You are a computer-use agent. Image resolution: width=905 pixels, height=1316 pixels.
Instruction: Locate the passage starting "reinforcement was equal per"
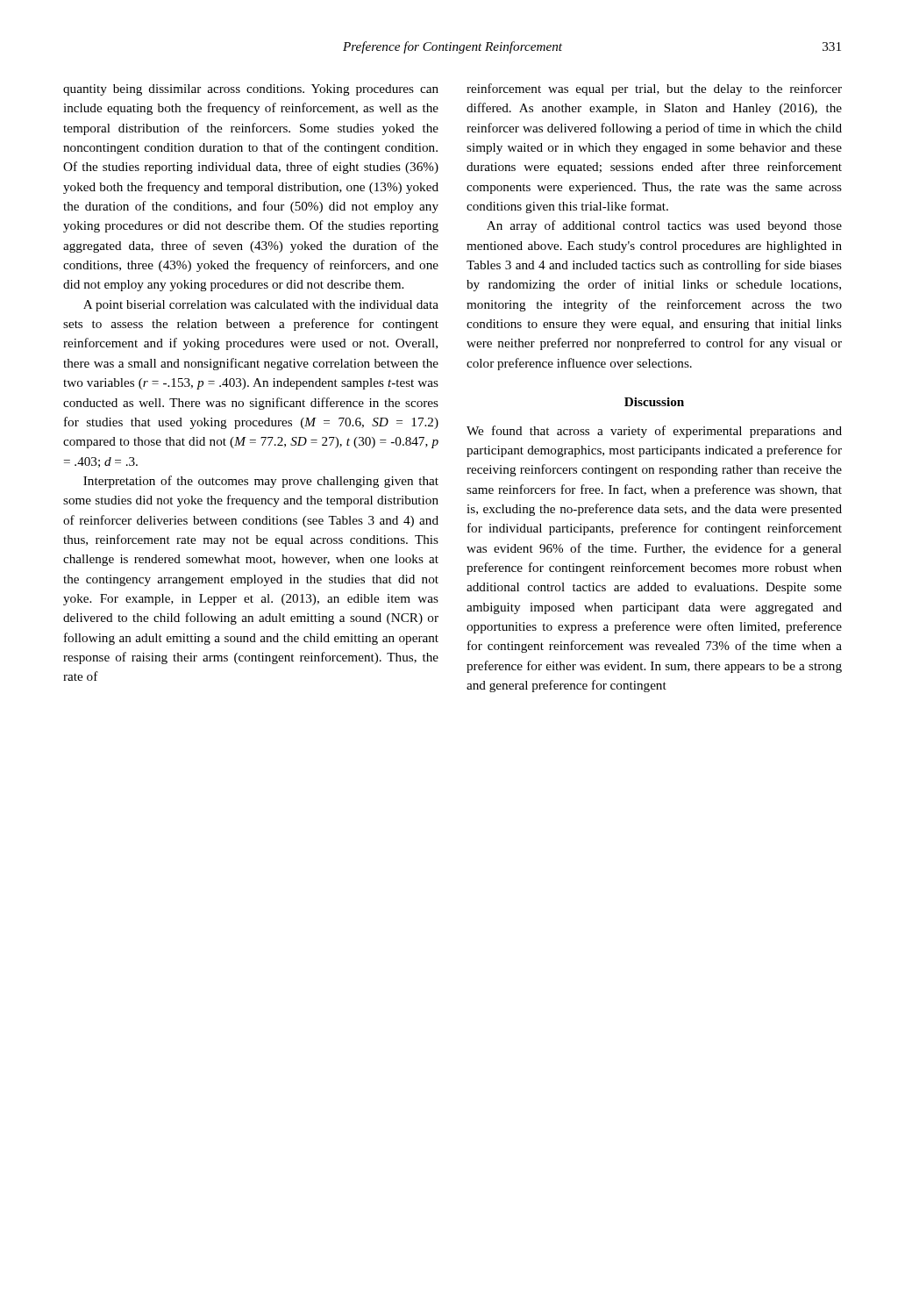[654, 148]
